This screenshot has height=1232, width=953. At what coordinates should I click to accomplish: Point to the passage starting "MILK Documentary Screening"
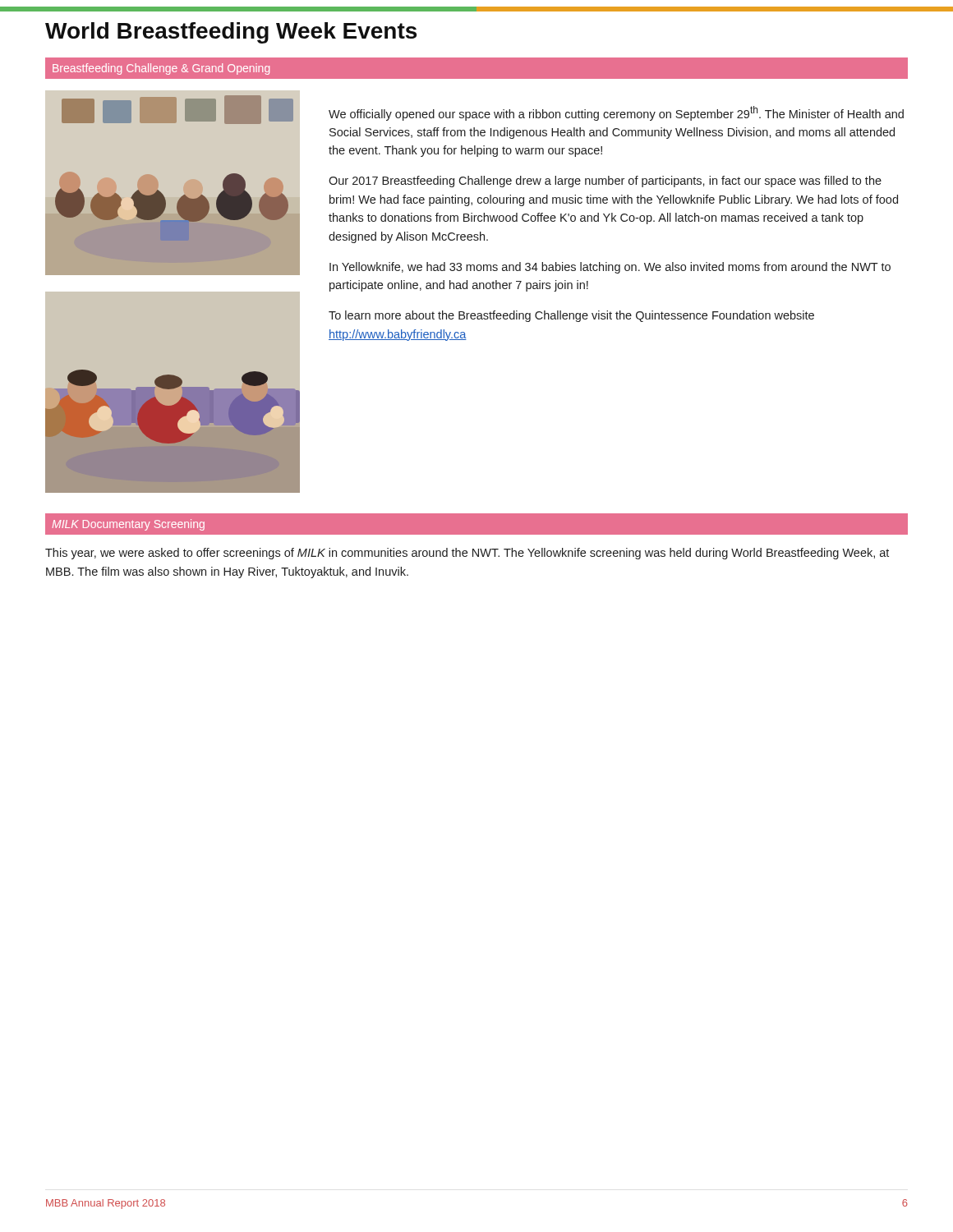[128, 524]
